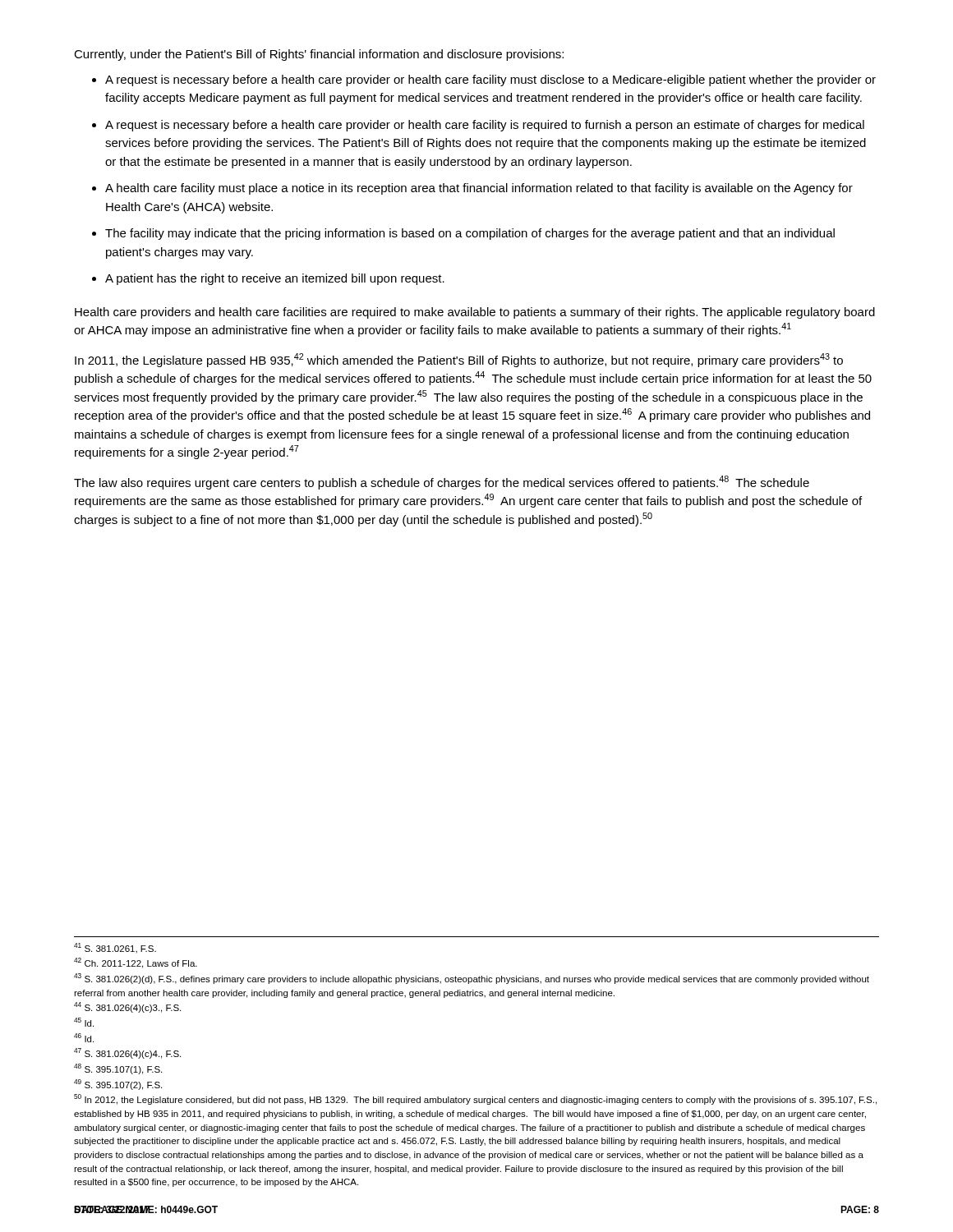Navigate to the passage starting "46 Id."
The width and height of the screenshot is (953, 1232).
point(84,1038)
